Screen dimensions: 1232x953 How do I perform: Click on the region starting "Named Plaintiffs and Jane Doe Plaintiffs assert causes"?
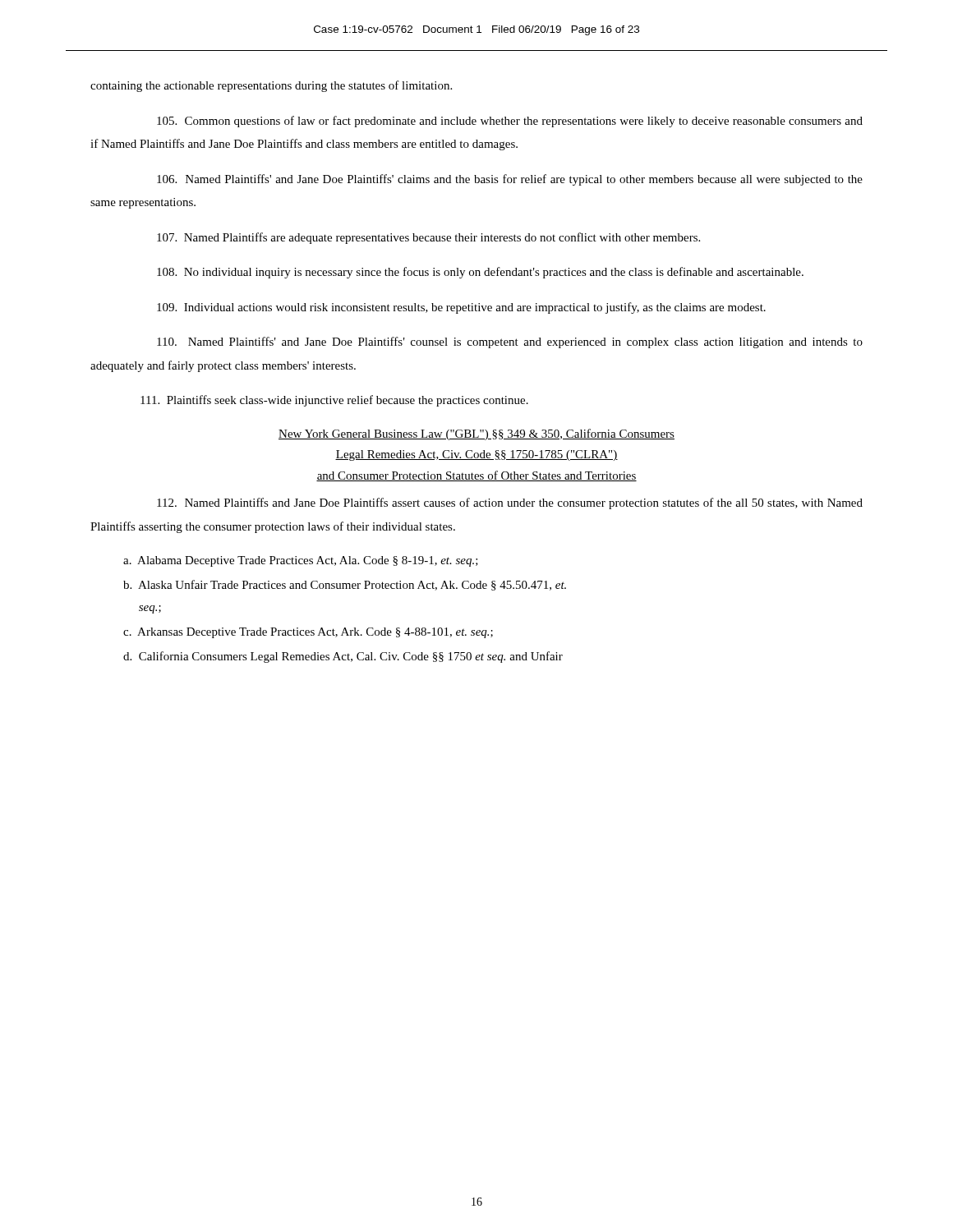pos(476,515)
